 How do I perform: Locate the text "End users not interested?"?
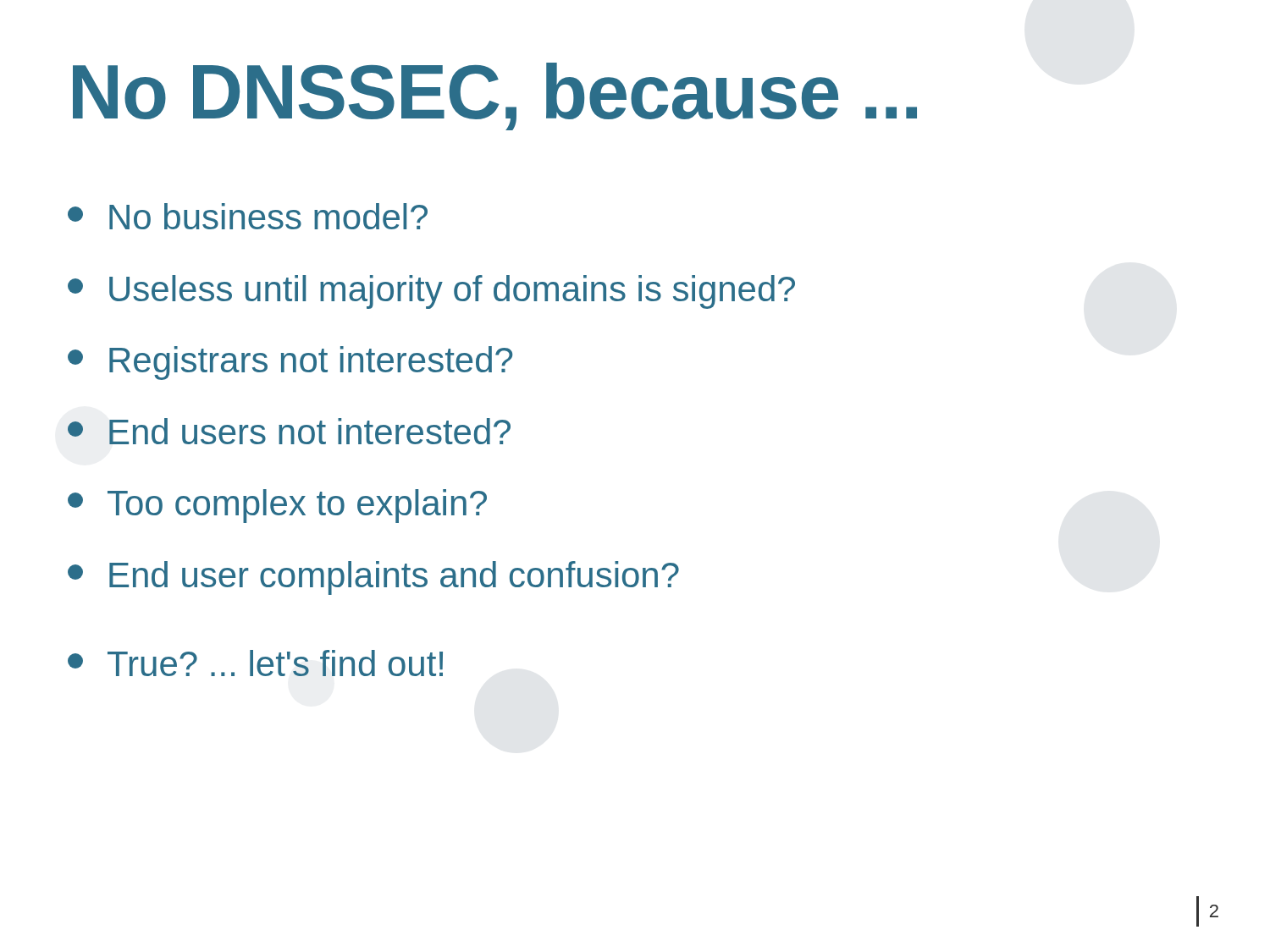click(x=290, y=432)
